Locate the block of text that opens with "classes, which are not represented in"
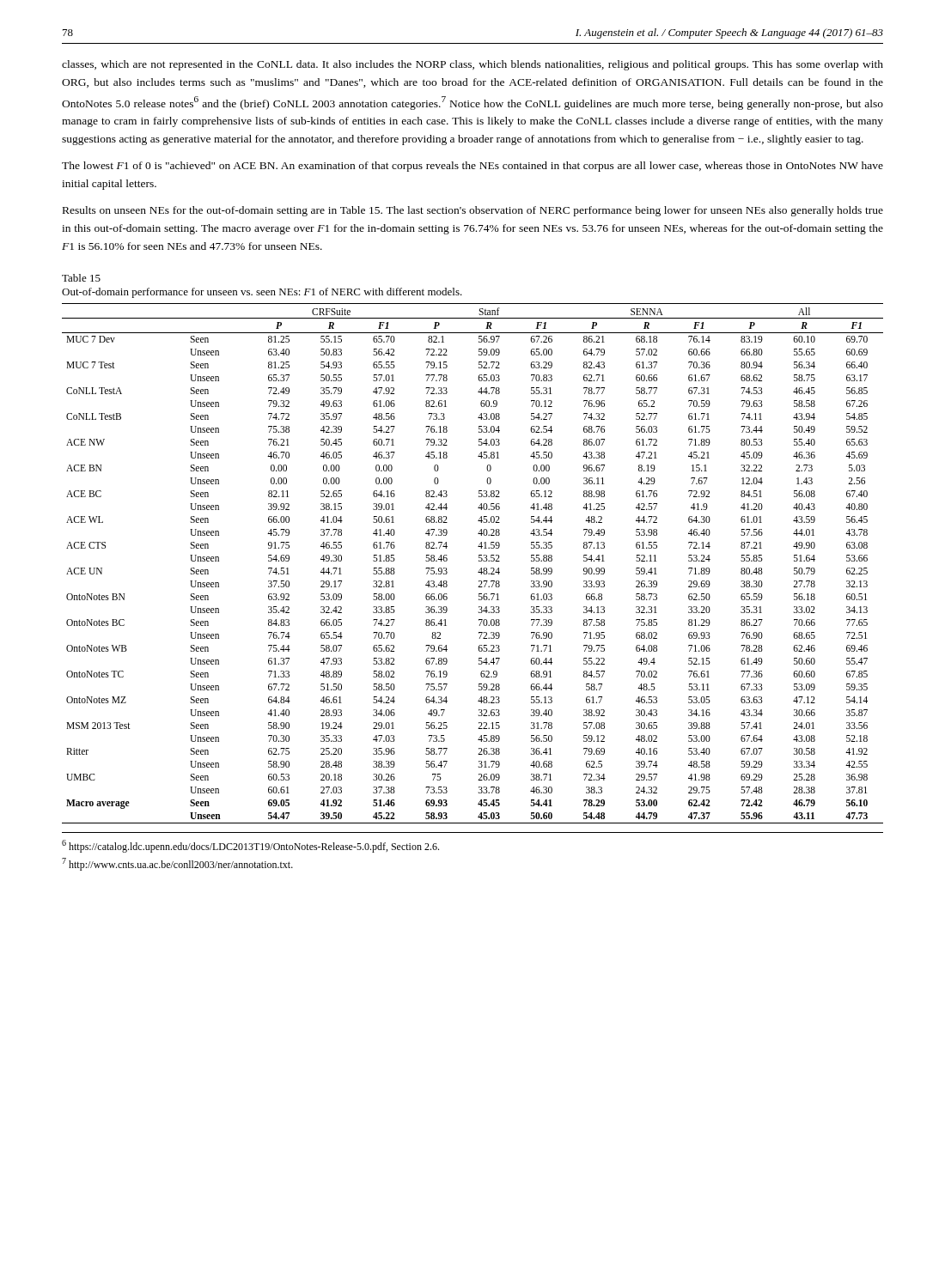Screen dimensions: 1288x945 point(472,101)
